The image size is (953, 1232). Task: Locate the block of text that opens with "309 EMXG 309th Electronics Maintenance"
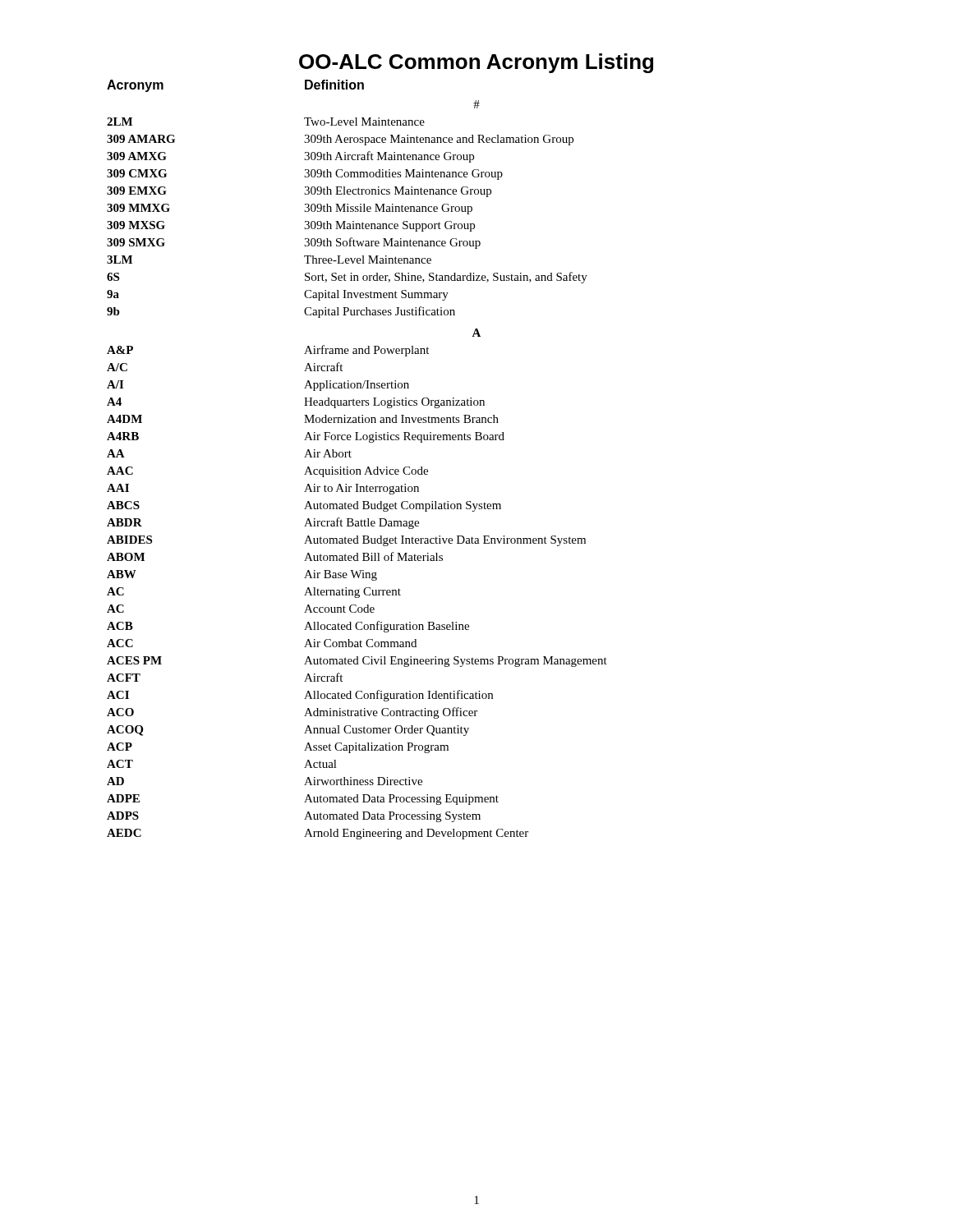(x=476, y=192)
